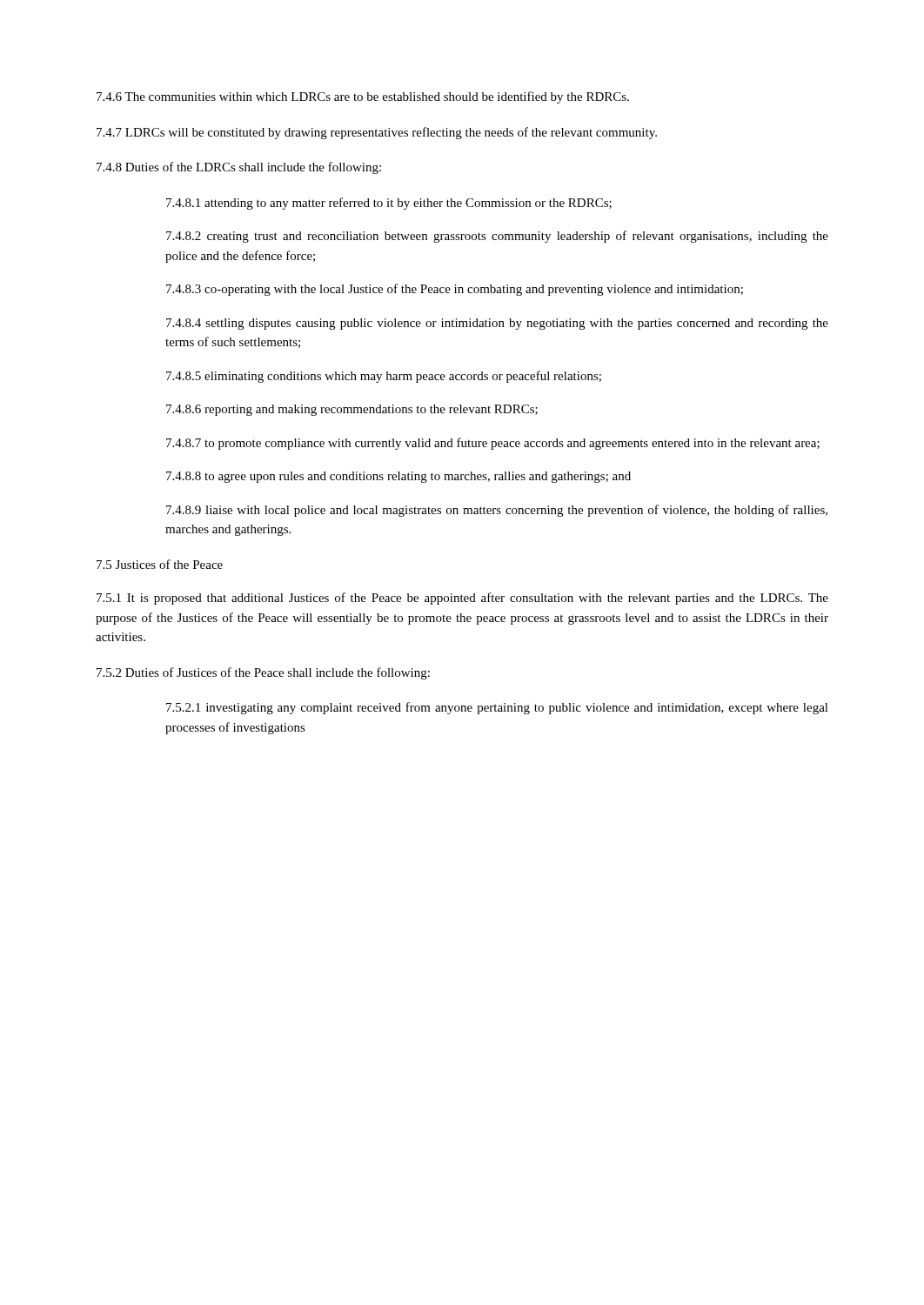Click on the list item that says "7.4.8.3 co-operating with the local"
Viewport: 924px width, 1305px height.
455,289
